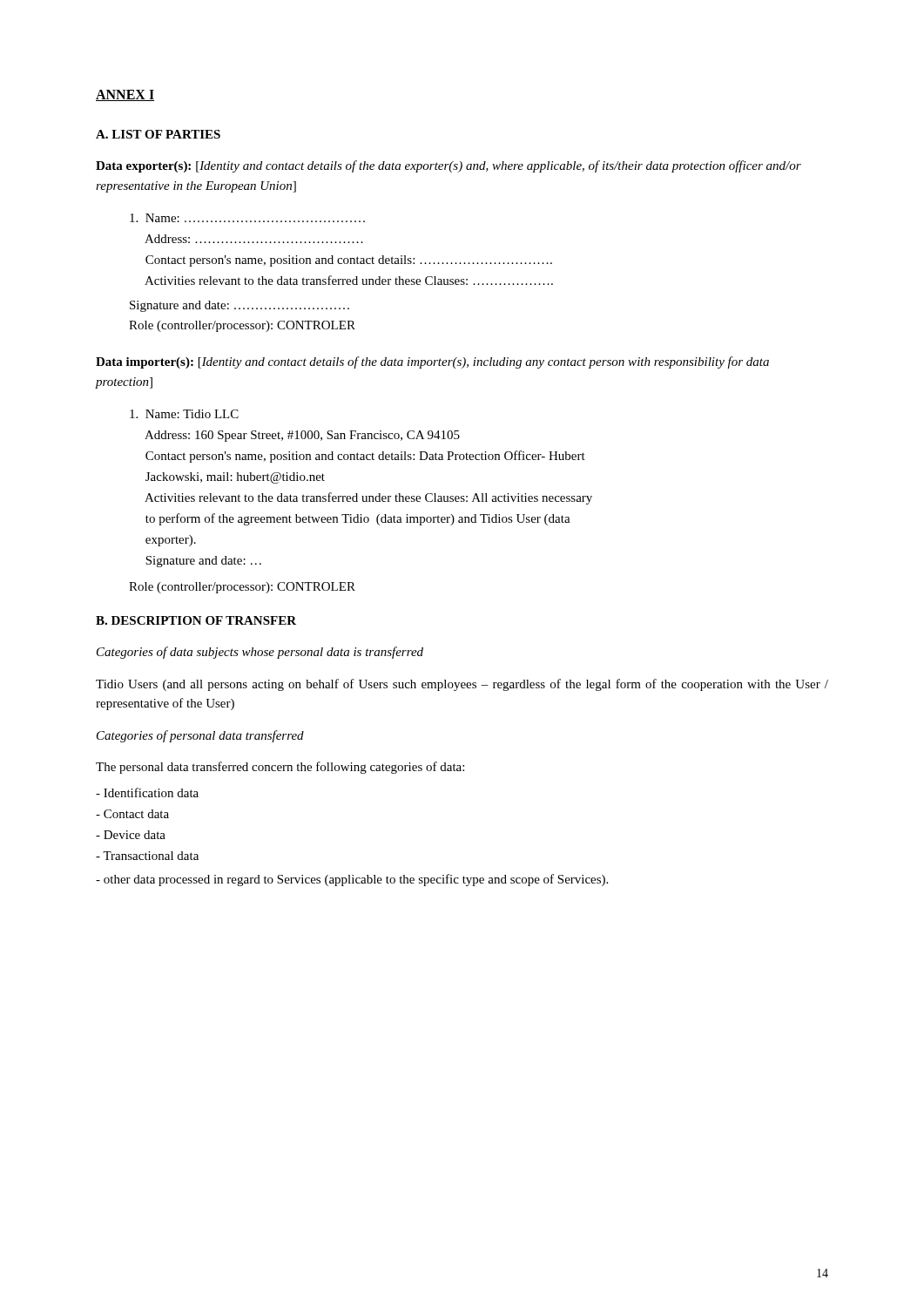Where is the passage that starts "Data exporter(s): [Identity and contact"?
This screenshot has height=1307, width=924.
448,175
